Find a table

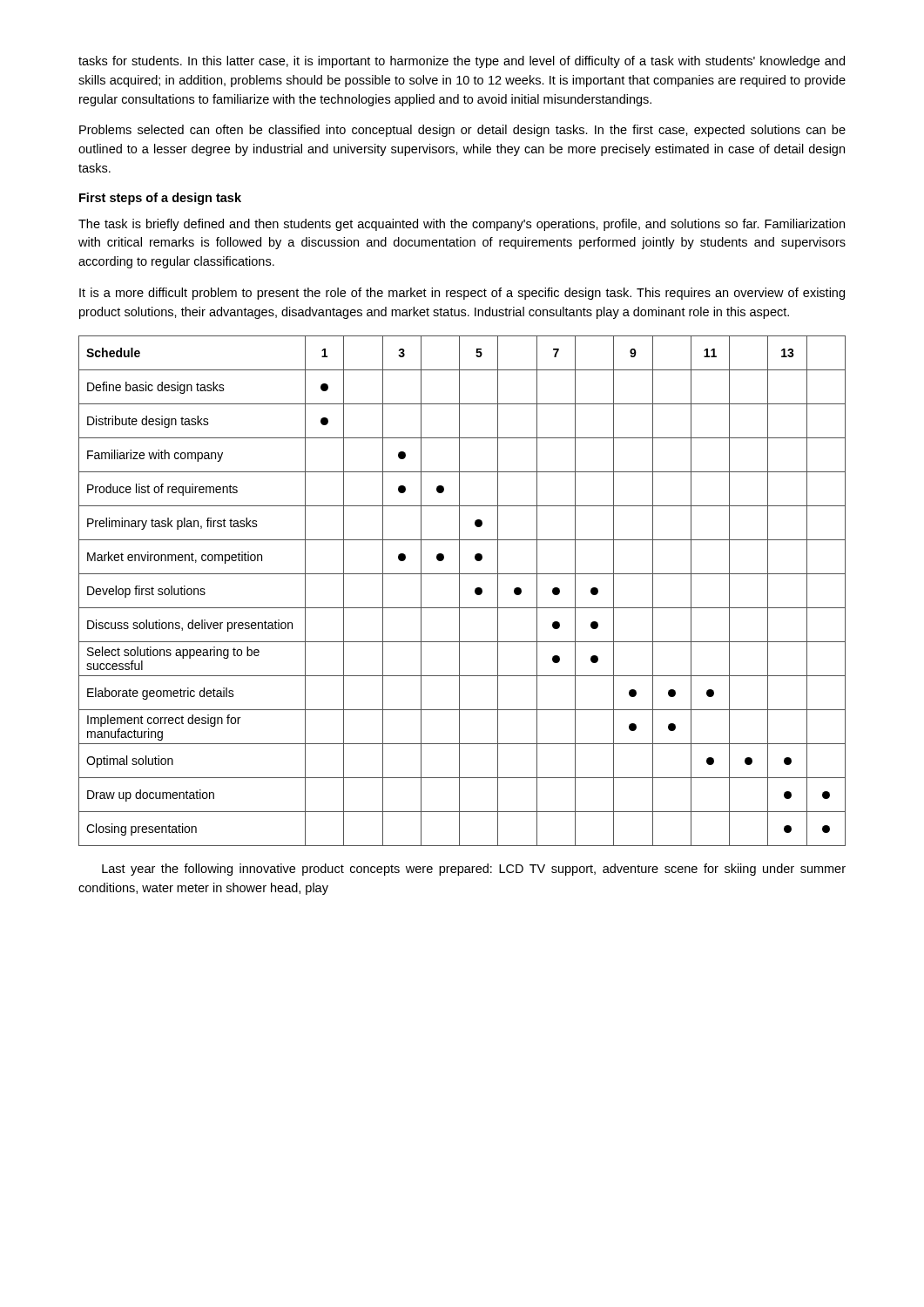point(462,591)
